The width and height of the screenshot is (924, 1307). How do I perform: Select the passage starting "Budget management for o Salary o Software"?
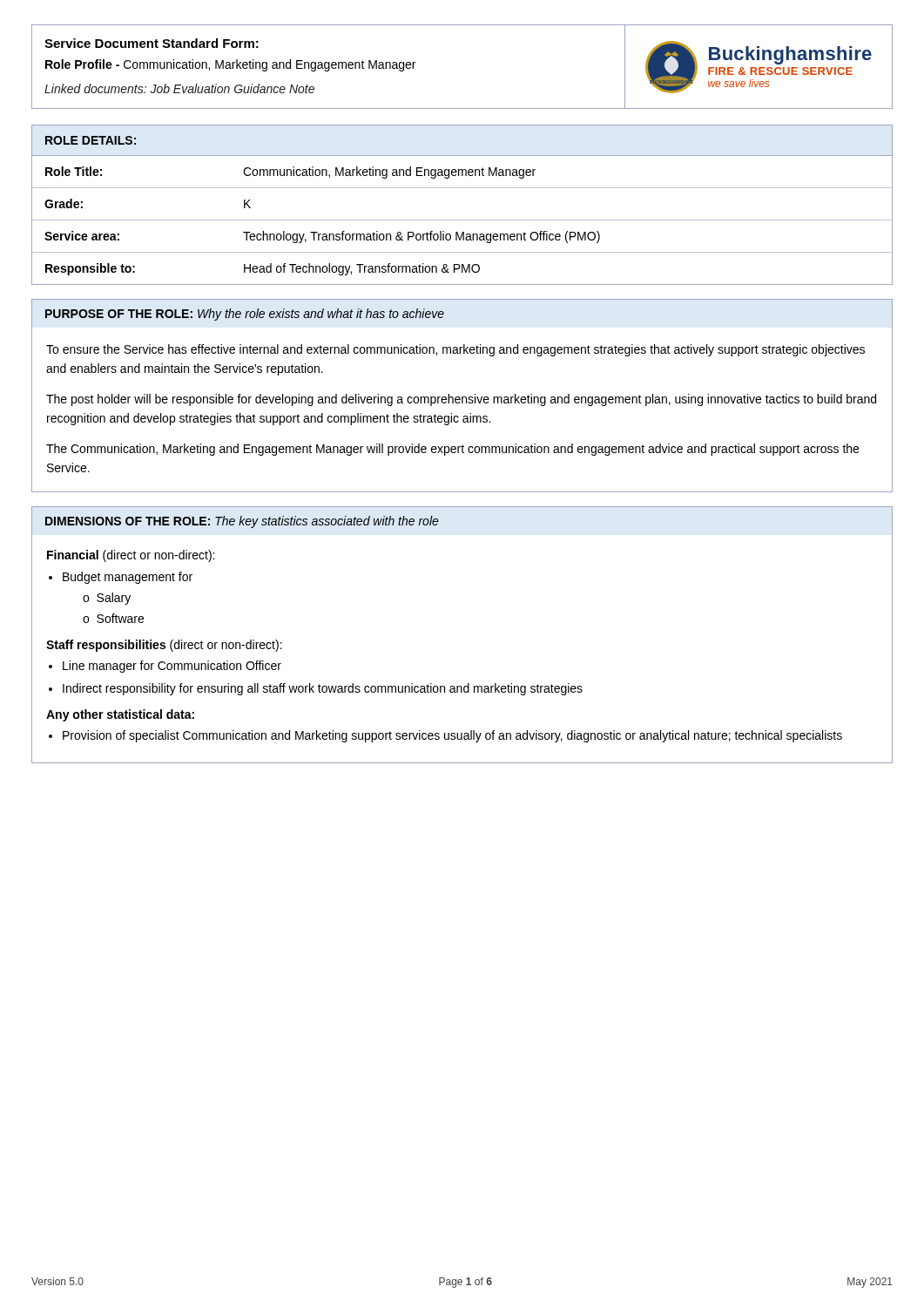tap(128, 578)
